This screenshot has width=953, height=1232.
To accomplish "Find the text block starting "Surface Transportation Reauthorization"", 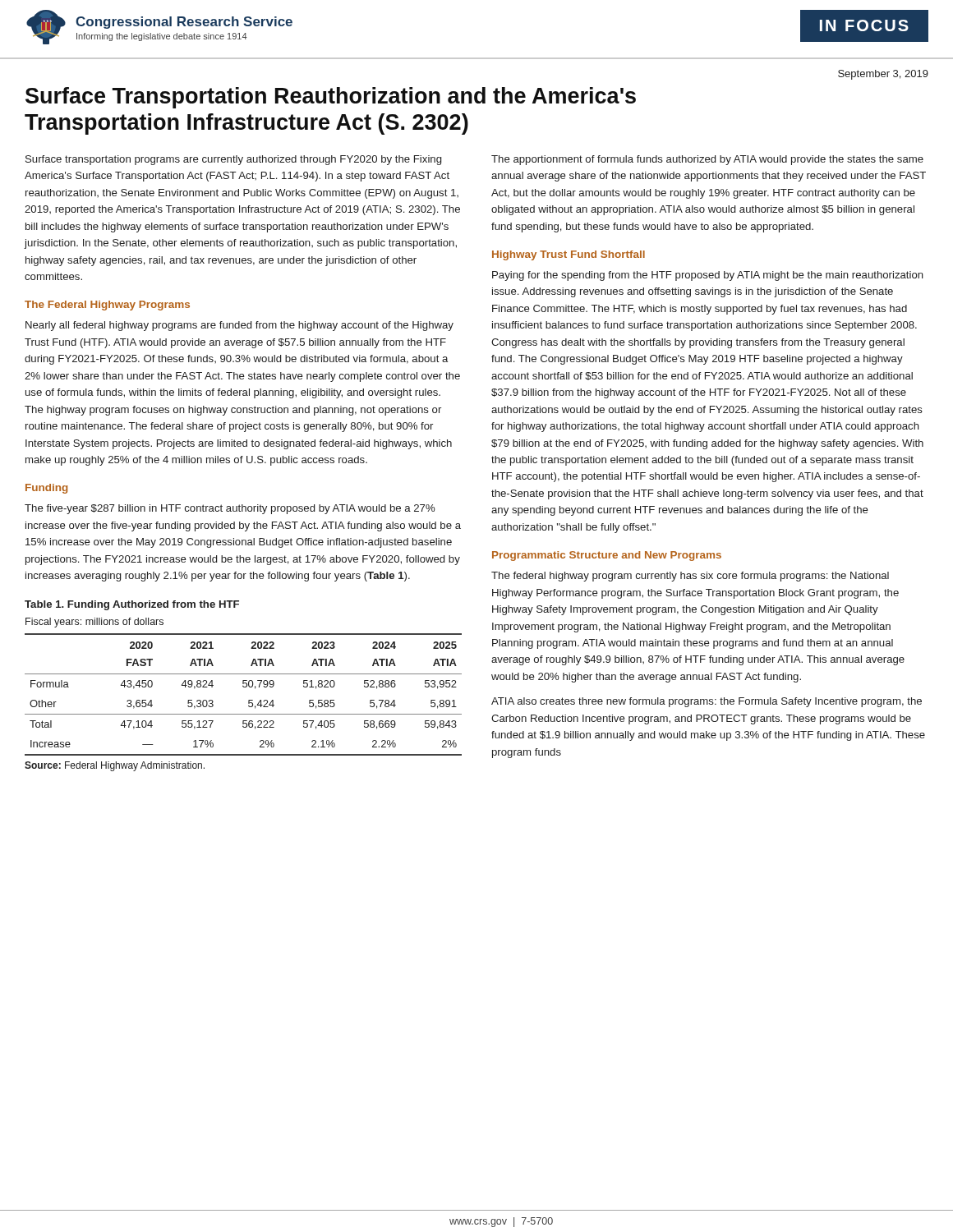I will (x=331, y=109).
